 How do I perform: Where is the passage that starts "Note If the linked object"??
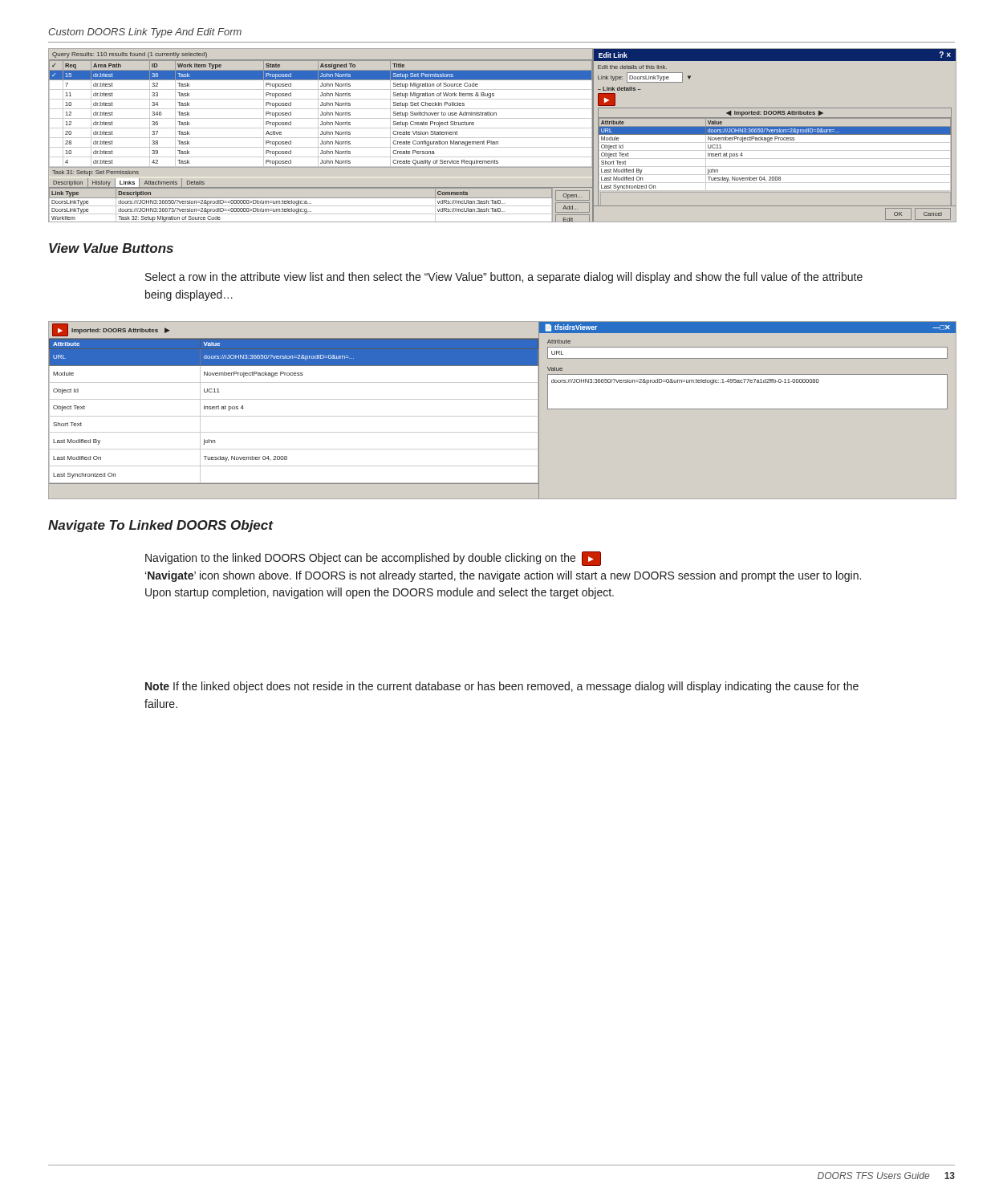[502, 695]
